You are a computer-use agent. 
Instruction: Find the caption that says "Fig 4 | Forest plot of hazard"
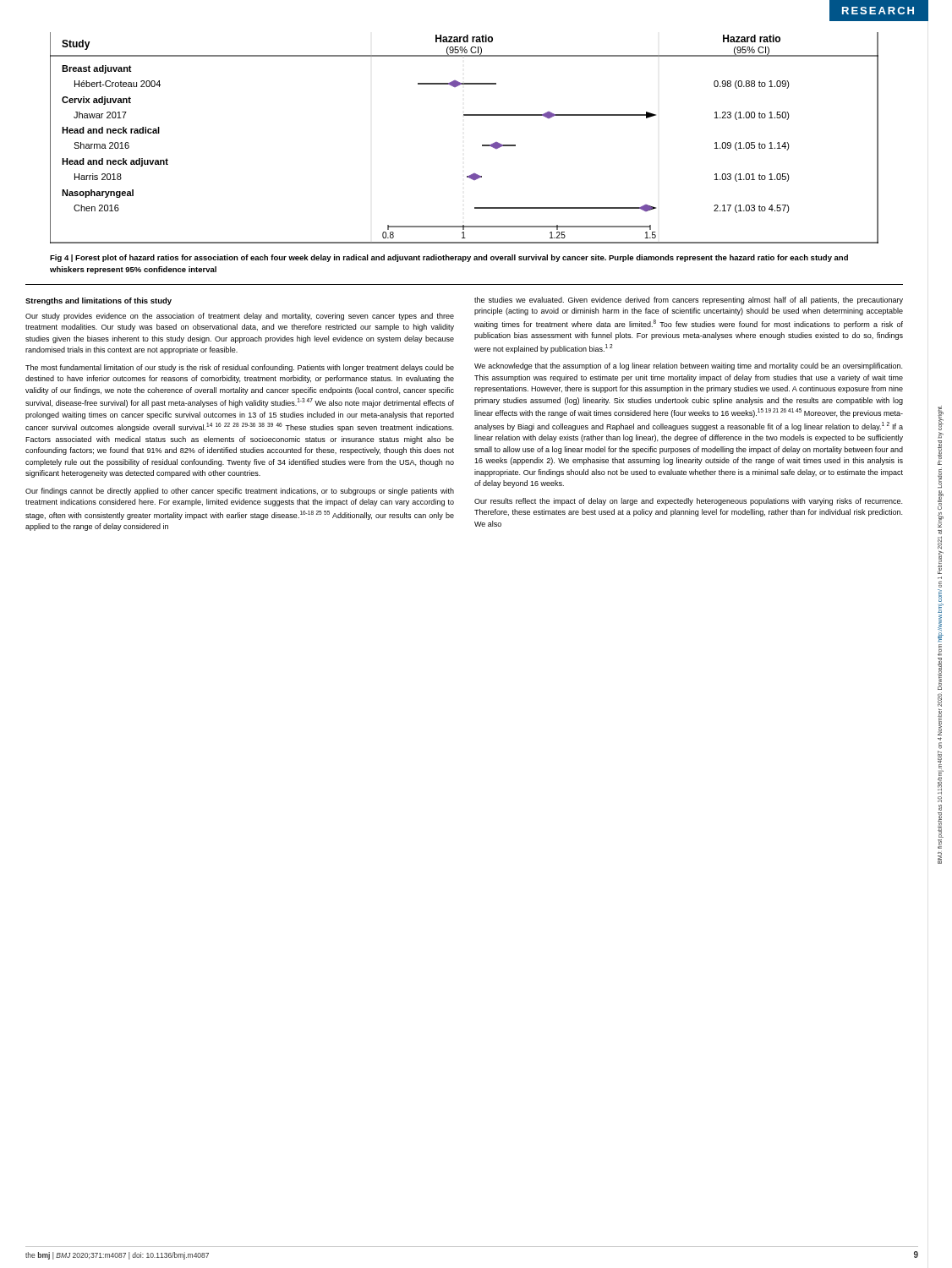click(449, 263)
